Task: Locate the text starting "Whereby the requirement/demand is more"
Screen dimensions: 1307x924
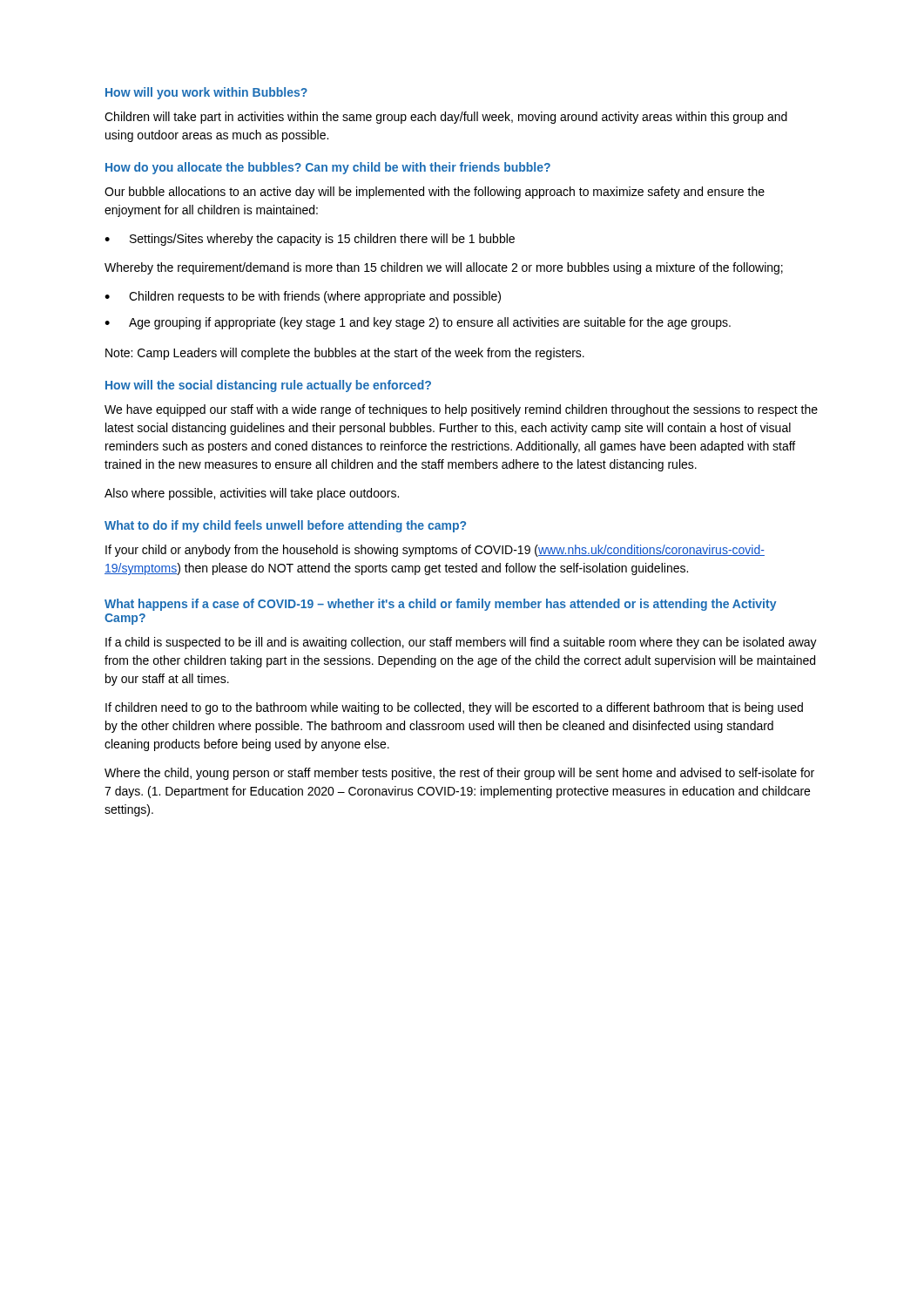Action: [x=444, y=268]
